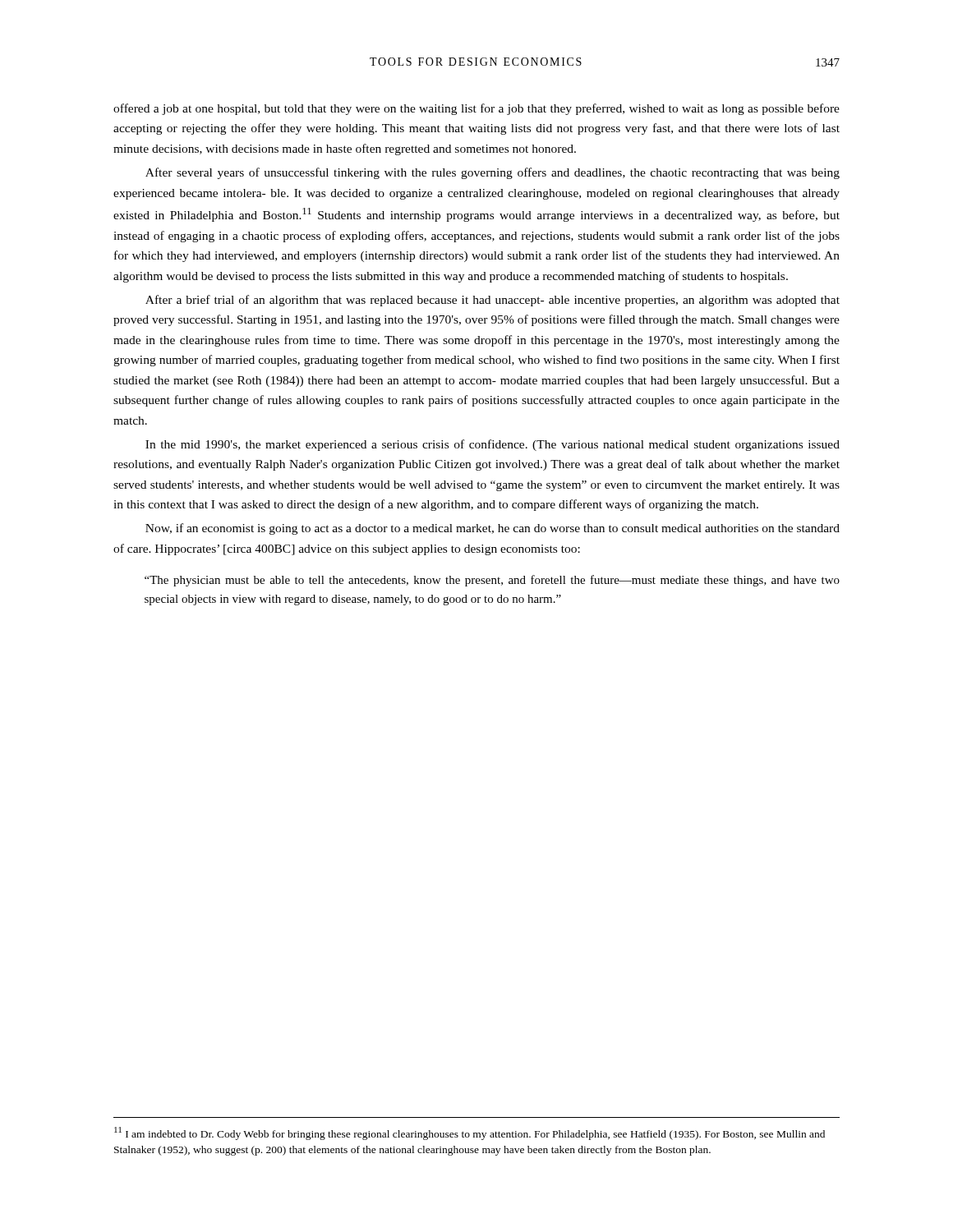The height and width of the screenshot is (1232, 953).
Task: Find the block on this page that starts "11 I am indebted to"
Action: pyautogui.click(x=476, y=1141)
